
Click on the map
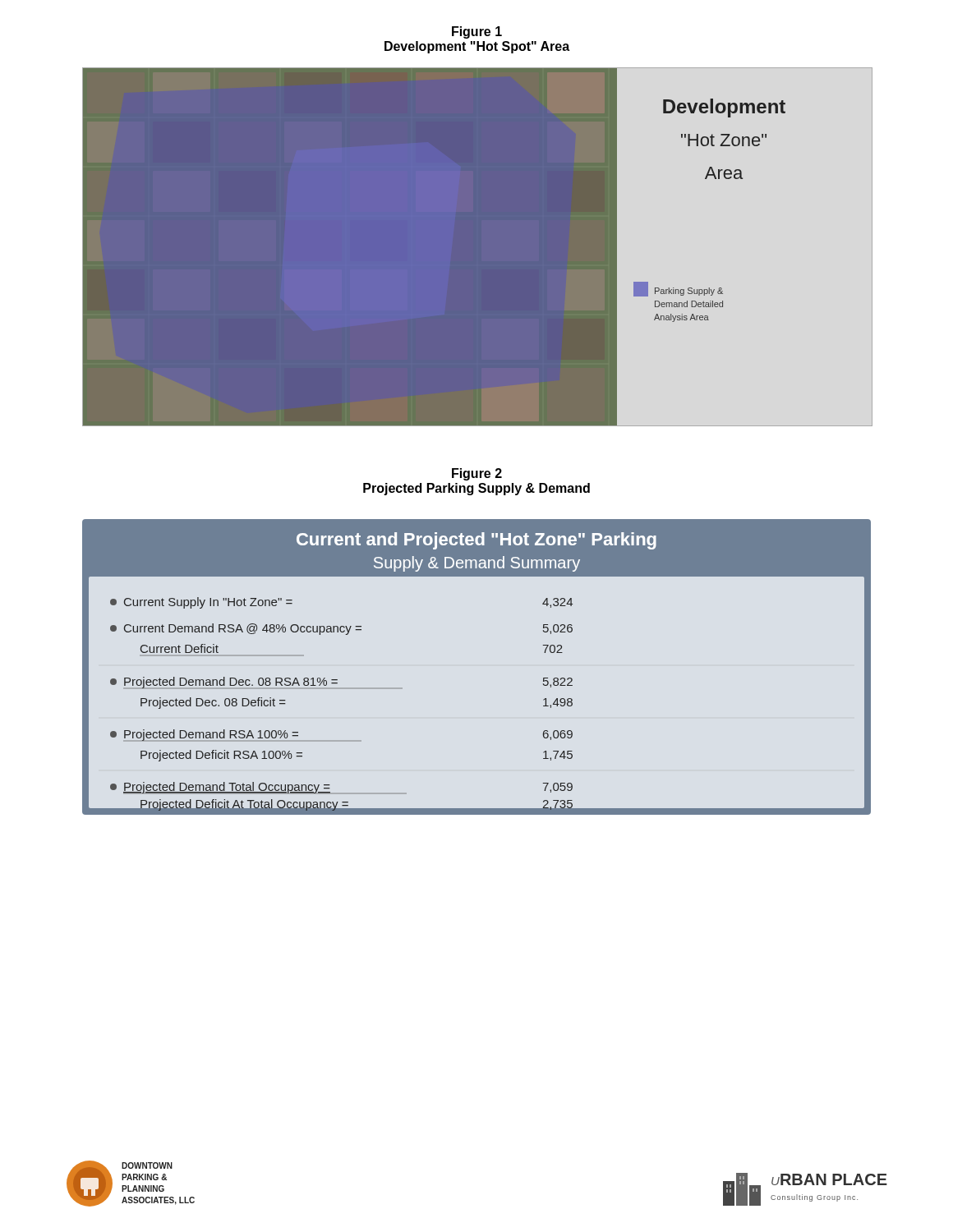(x=477, y=247)
